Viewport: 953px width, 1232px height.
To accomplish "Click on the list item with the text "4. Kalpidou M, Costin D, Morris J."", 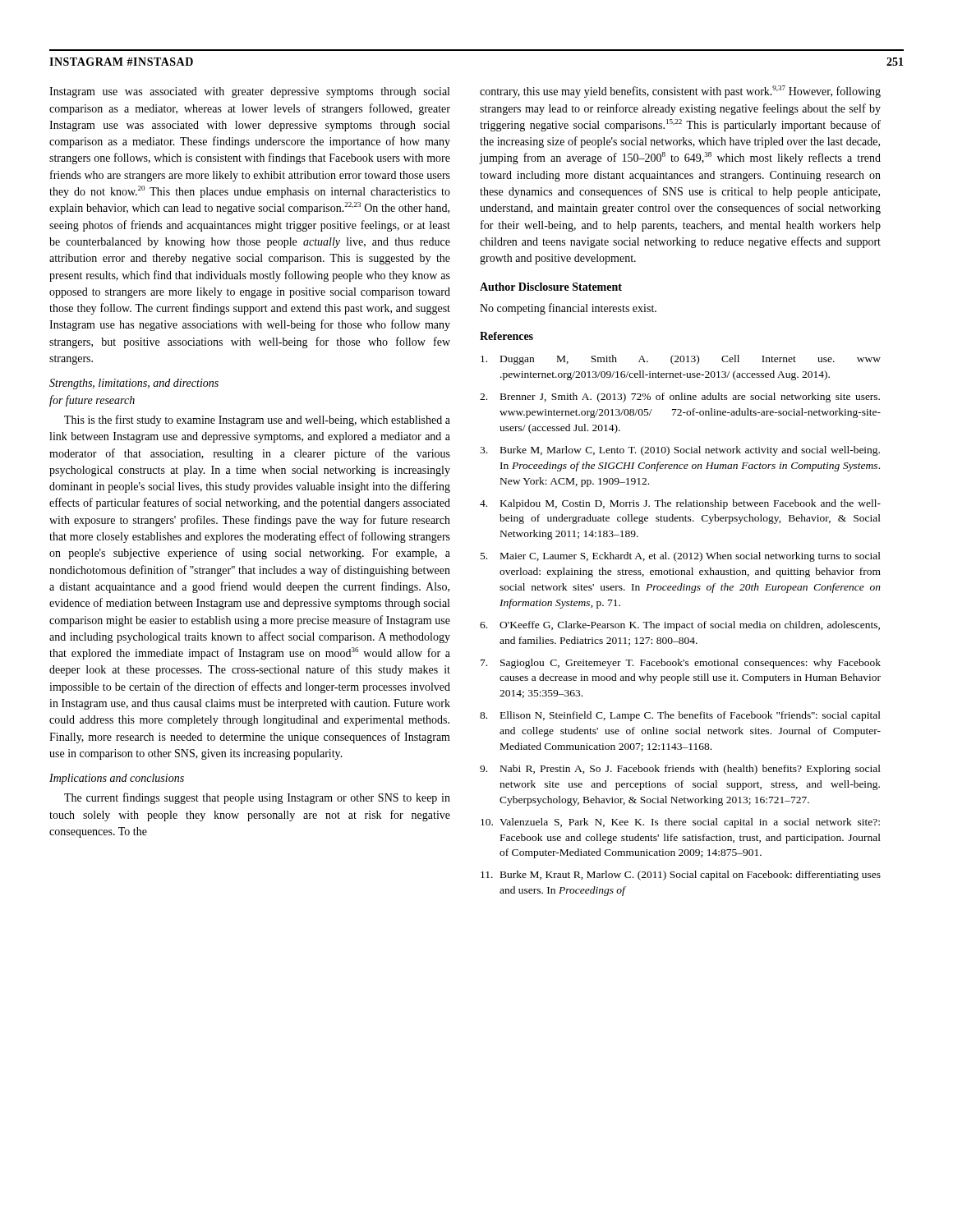I will click(680, 519).
